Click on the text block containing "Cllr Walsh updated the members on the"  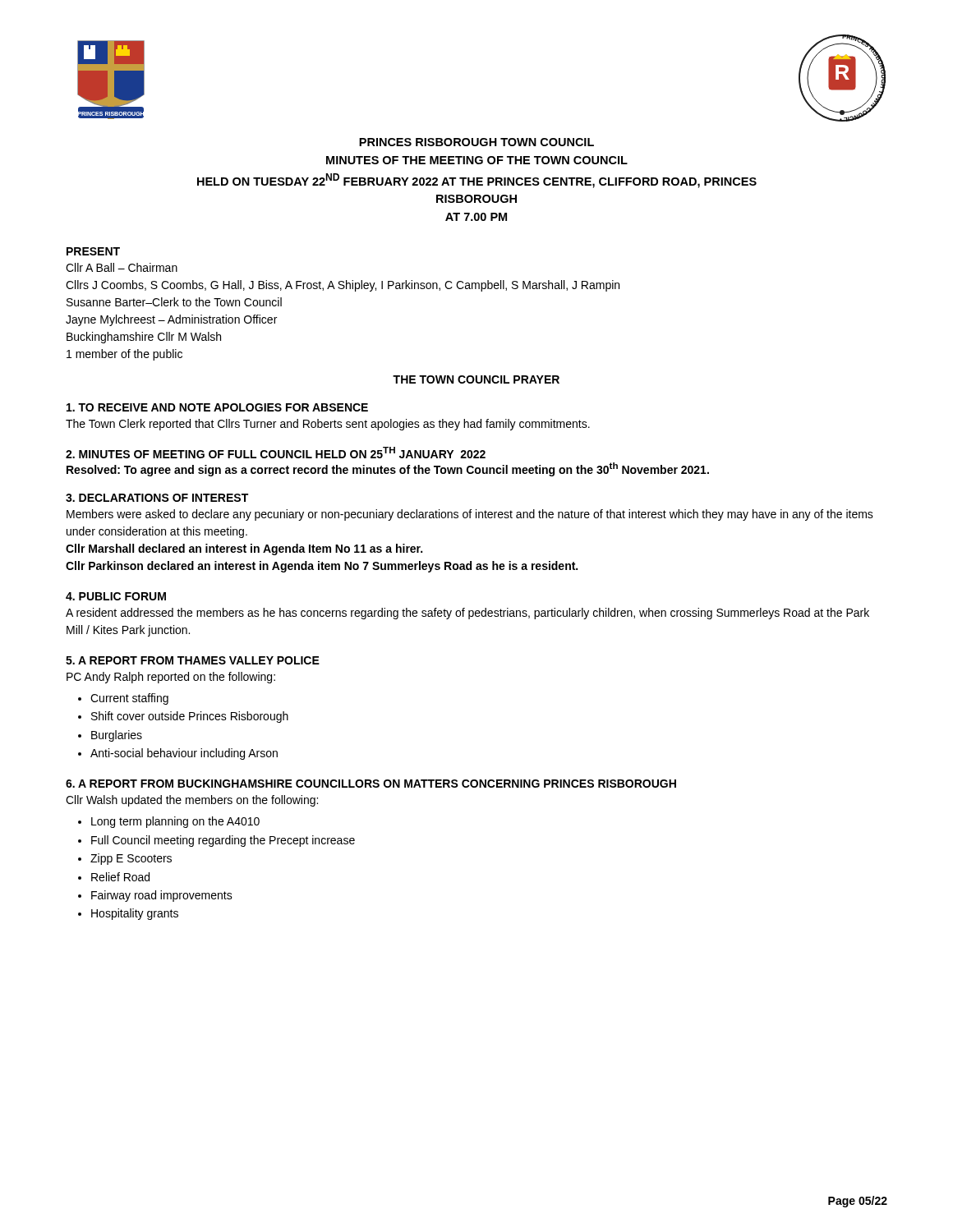point(192,800)
